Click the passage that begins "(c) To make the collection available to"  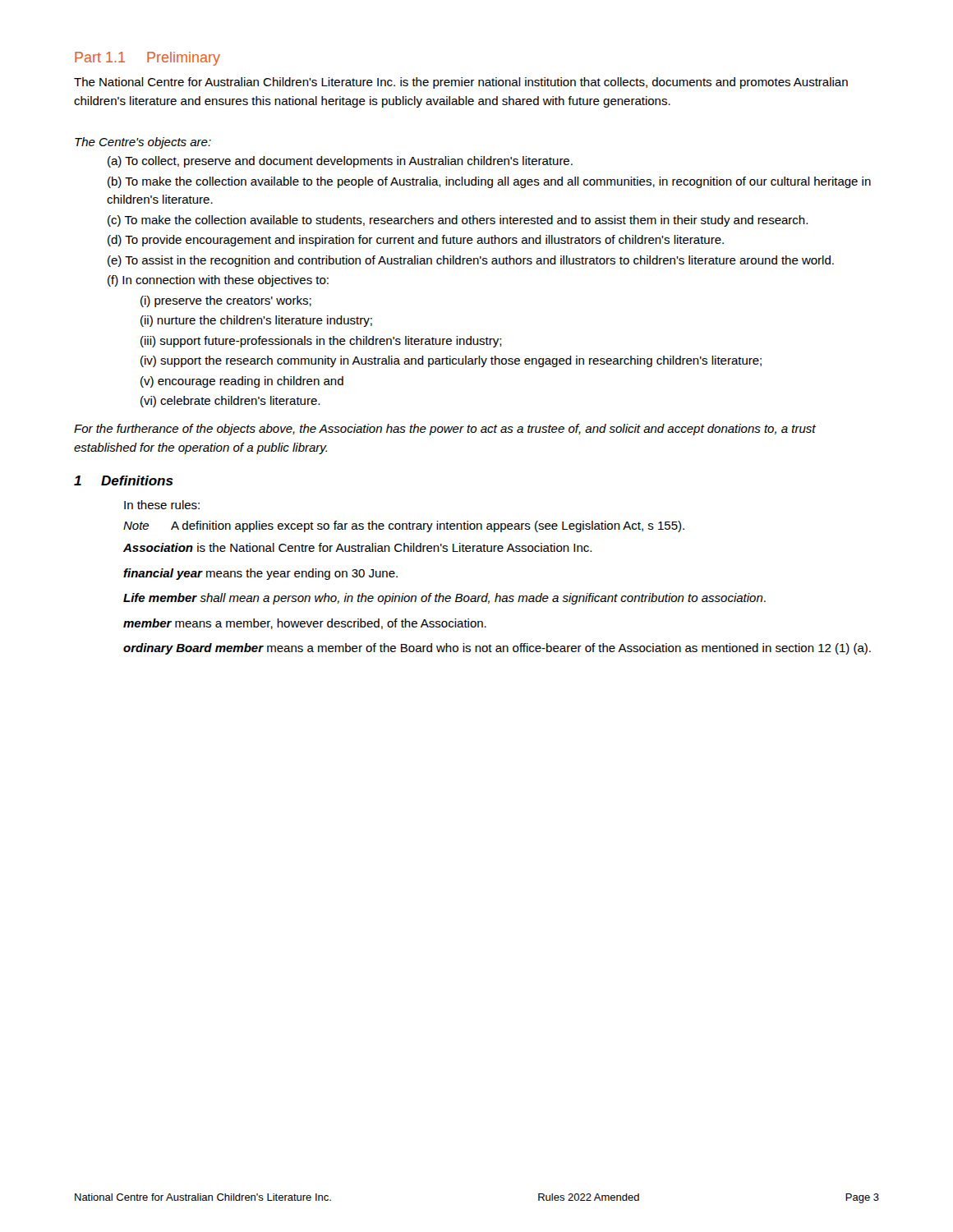tap(458, 219)
